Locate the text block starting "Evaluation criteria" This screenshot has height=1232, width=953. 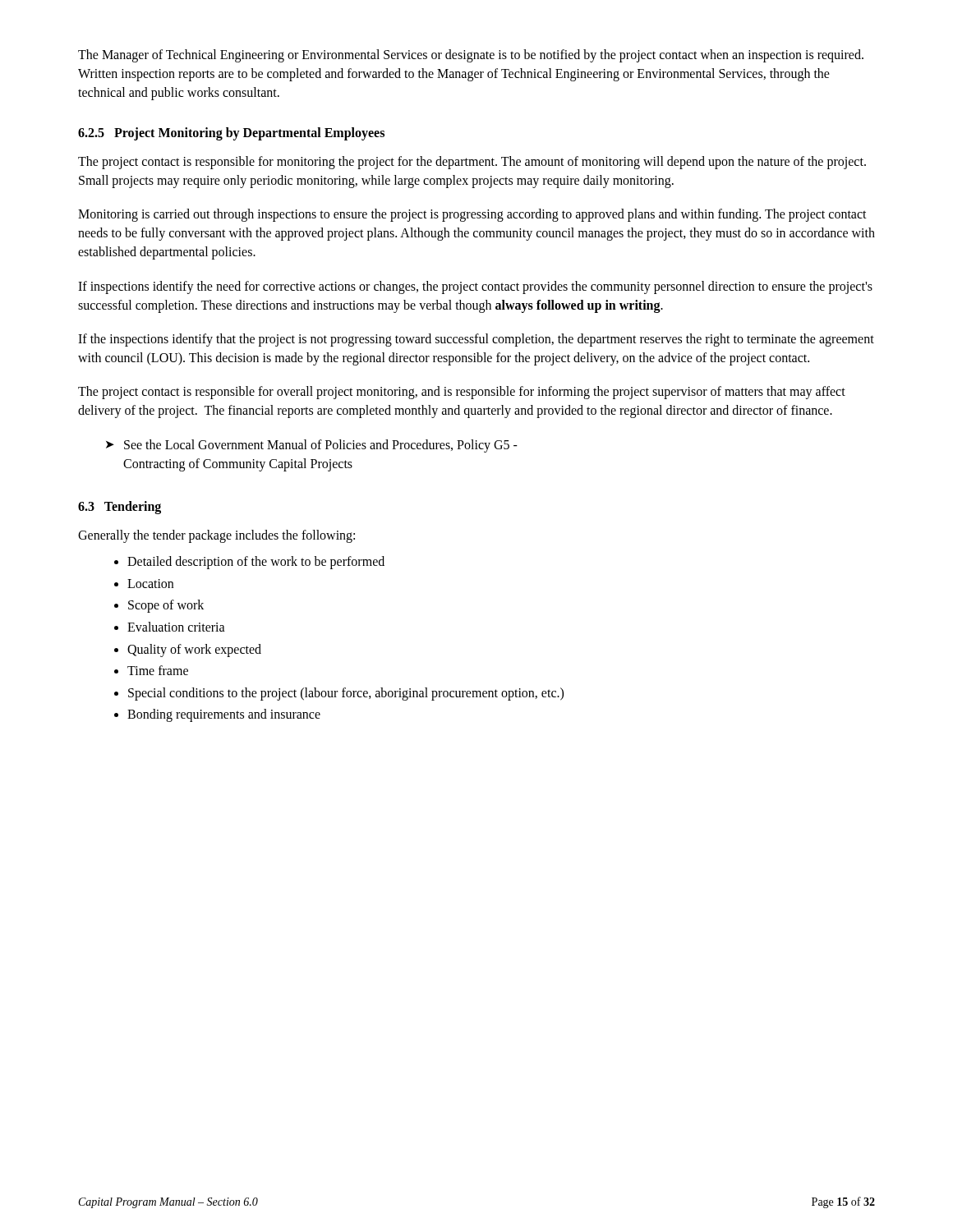[x=176, y=627]
